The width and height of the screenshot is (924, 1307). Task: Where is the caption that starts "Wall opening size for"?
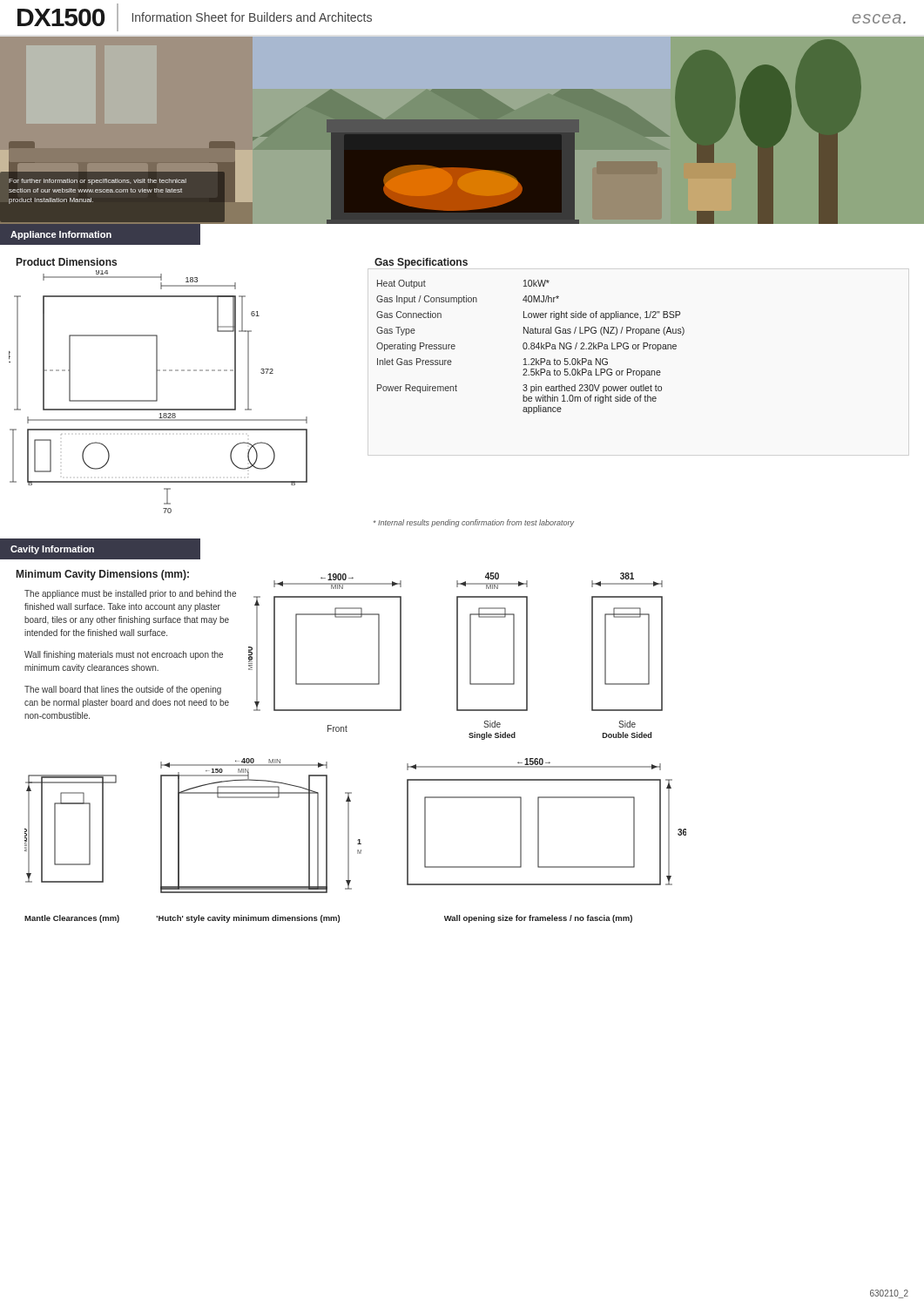point(538,918)
